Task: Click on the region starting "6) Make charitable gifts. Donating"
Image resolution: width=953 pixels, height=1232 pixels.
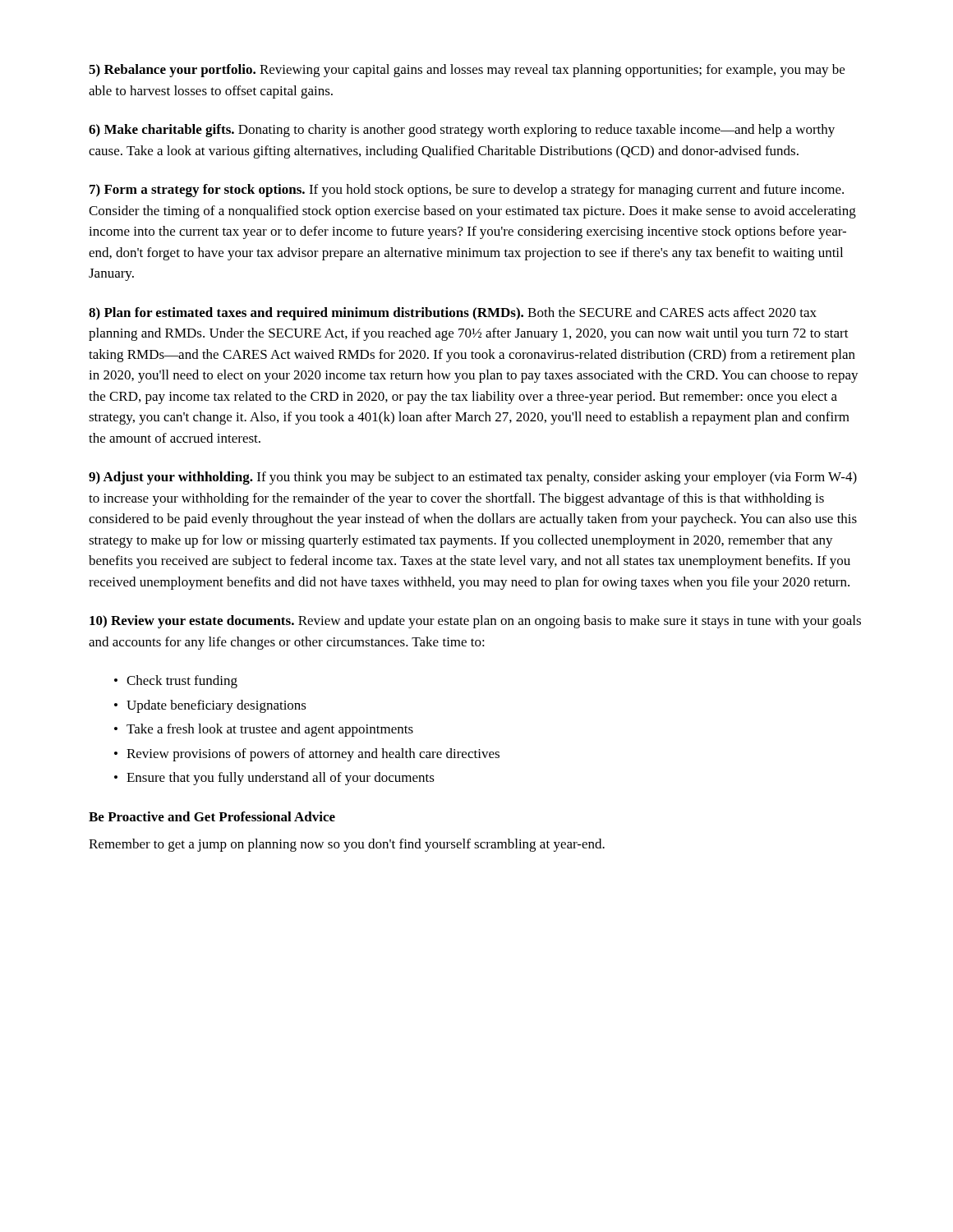Action: coord(462,140)
